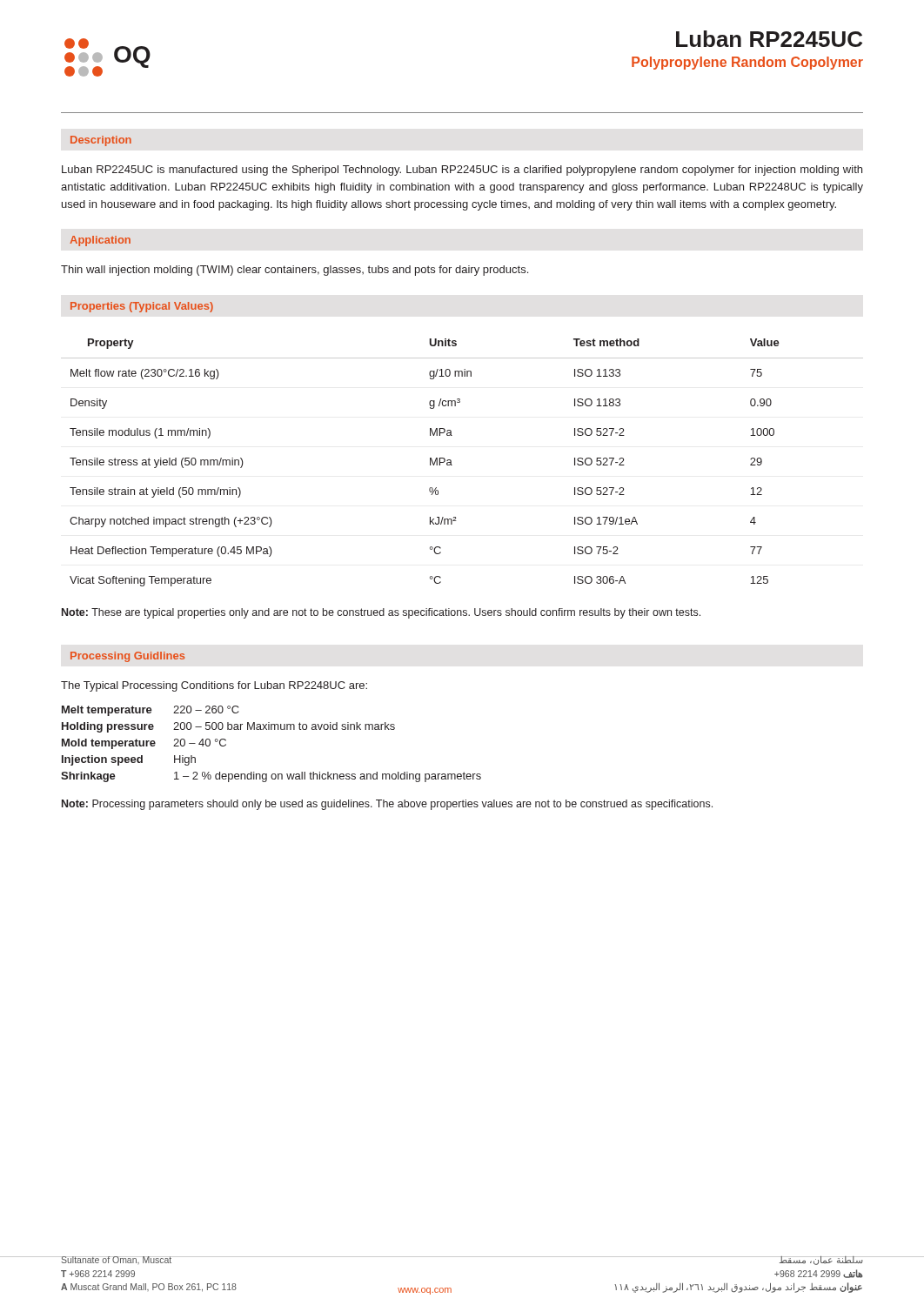Locate the text block starting "Luban RP2245UC is manufactured using the Spheripol Technology."

tap(462, 187)
